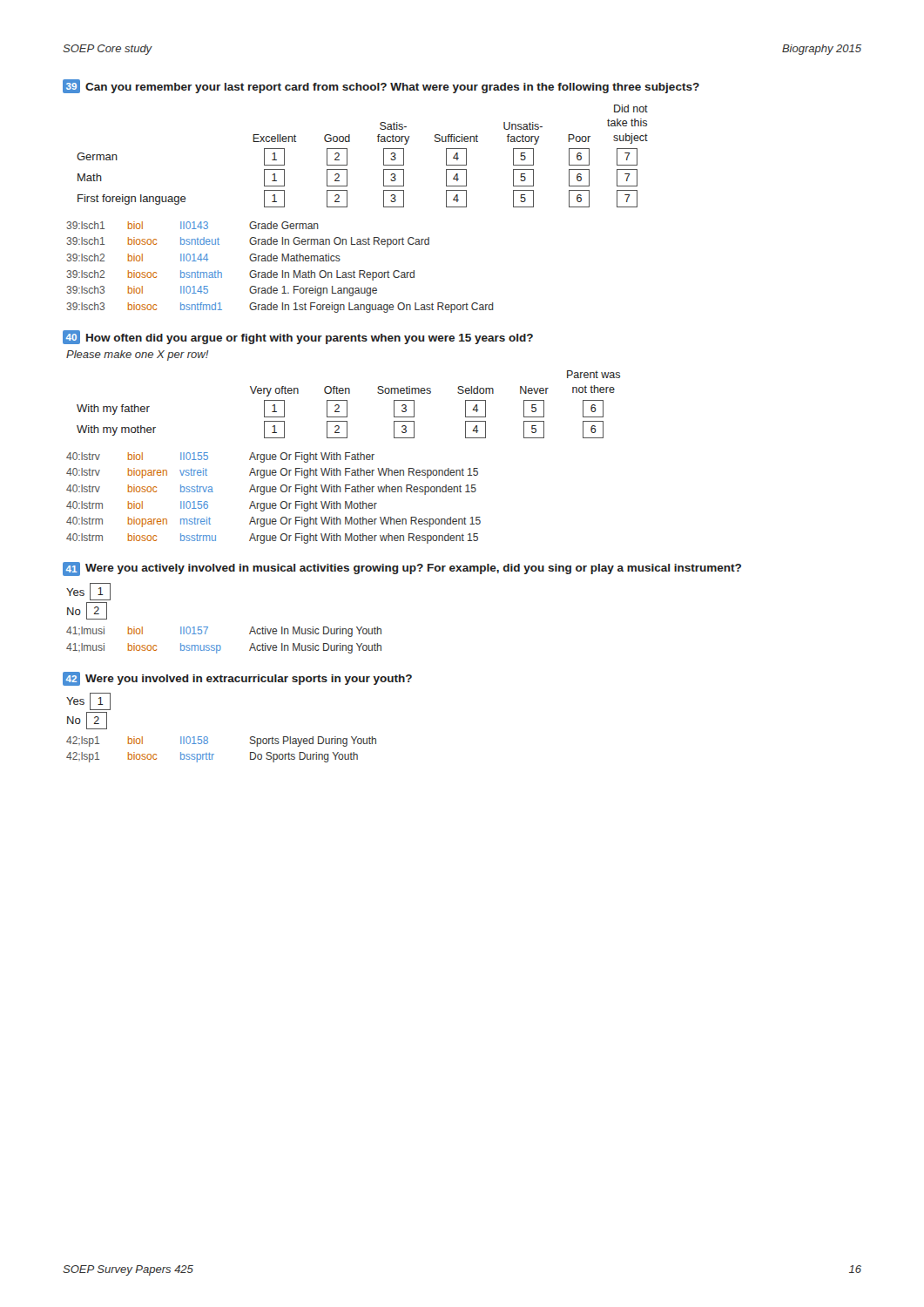Locate the table with the text "With my mother"

coord(462,403)
